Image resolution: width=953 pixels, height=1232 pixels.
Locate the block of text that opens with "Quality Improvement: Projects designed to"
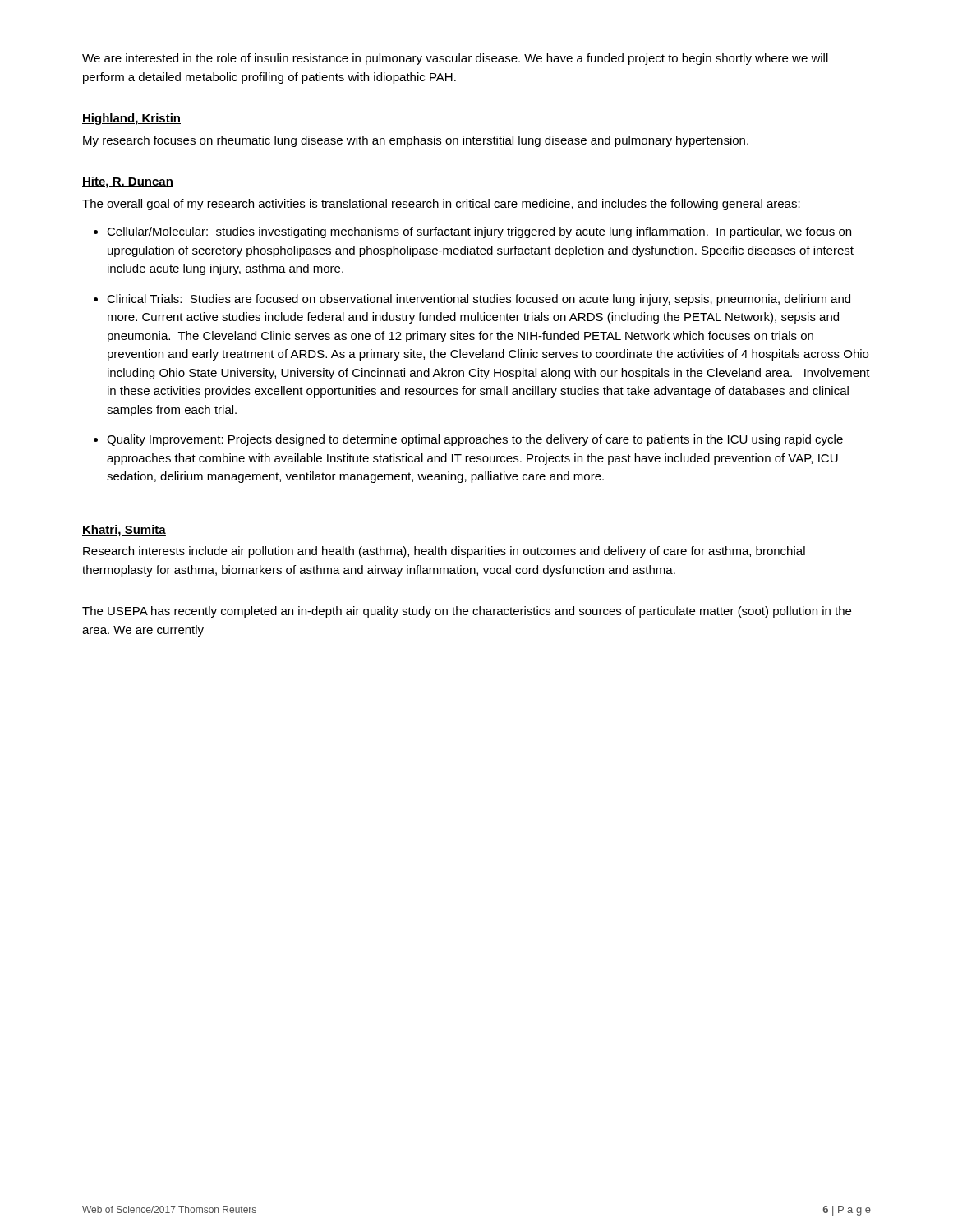click(475, 458)
